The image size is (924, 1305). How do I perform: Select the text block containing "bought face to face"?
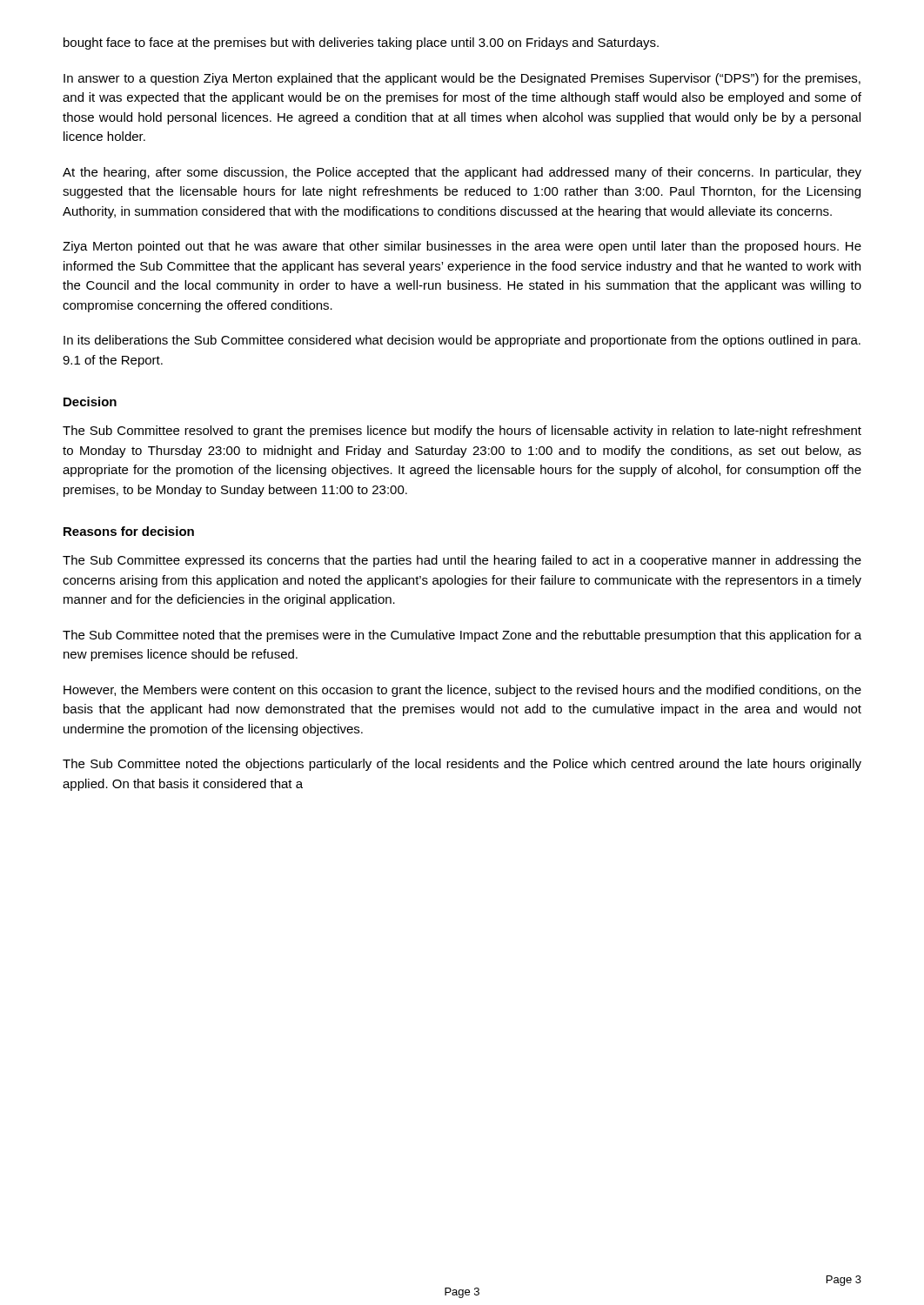click(361, 42)
